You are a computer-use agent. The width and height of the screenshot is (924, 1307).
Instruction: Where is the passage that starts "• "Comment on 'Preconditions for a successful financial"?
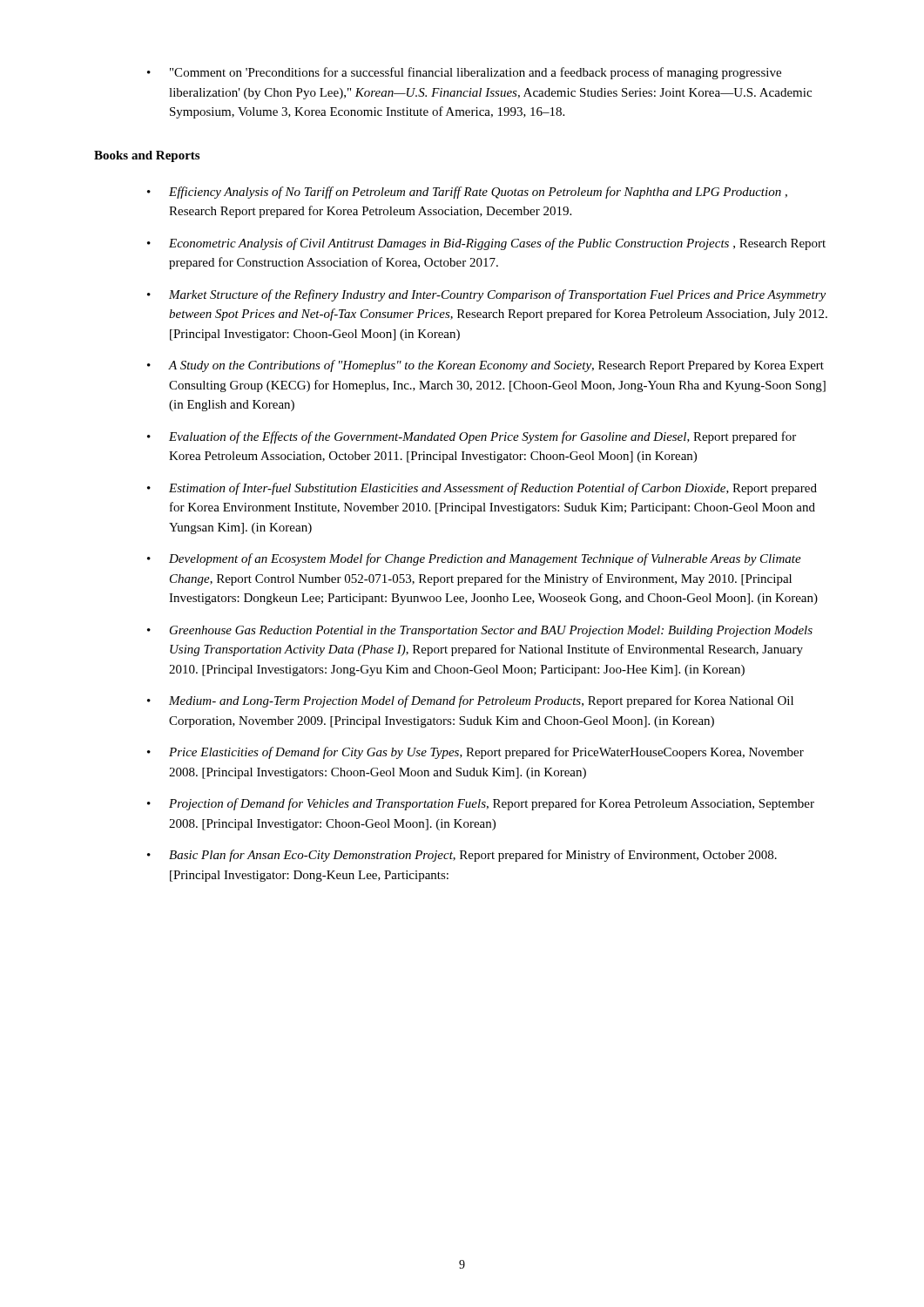(x=488, y=92)
